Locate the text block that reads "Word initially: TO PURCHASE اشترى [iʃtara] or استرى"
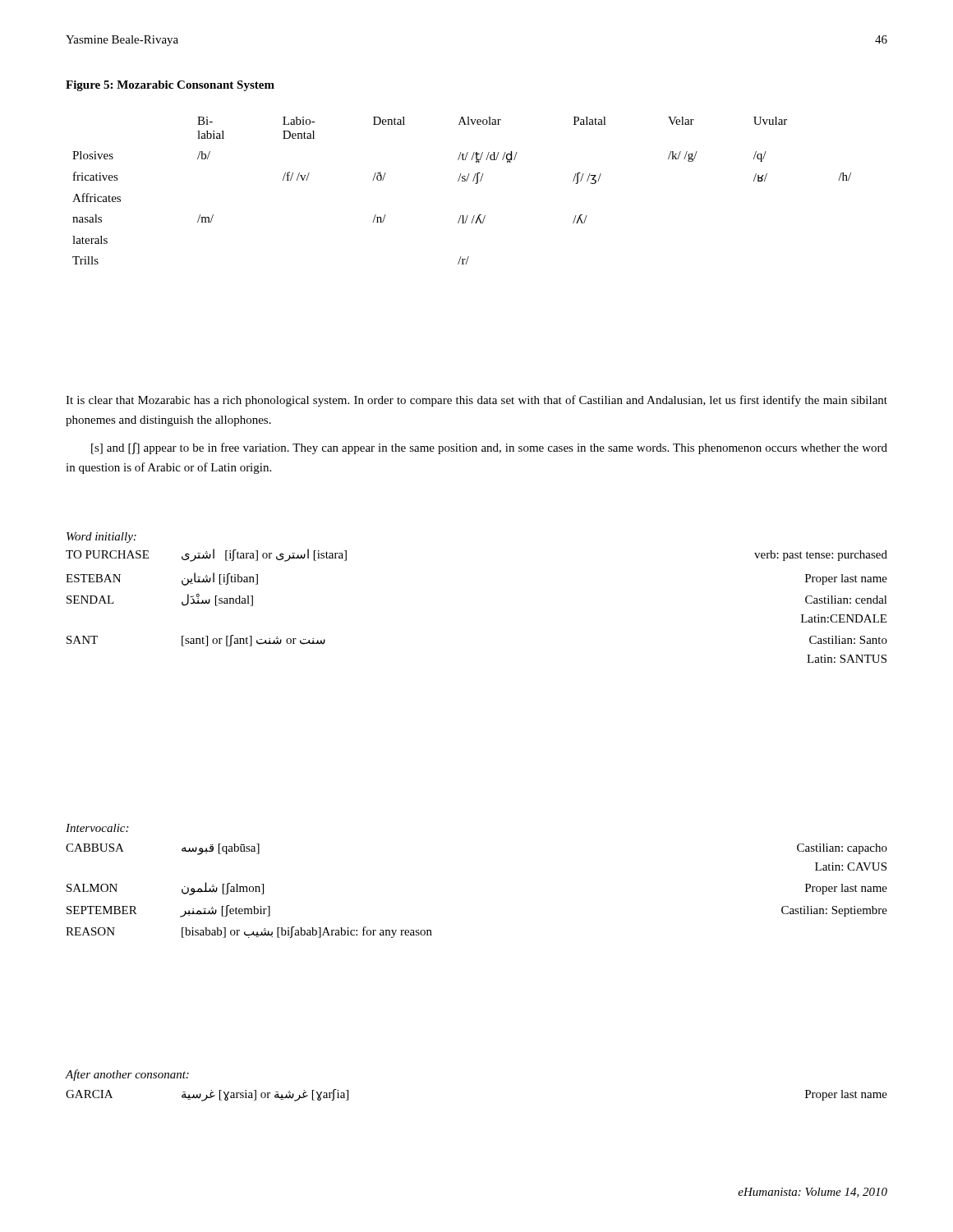The image size is (953, 1232). click(x=101, y=538)
